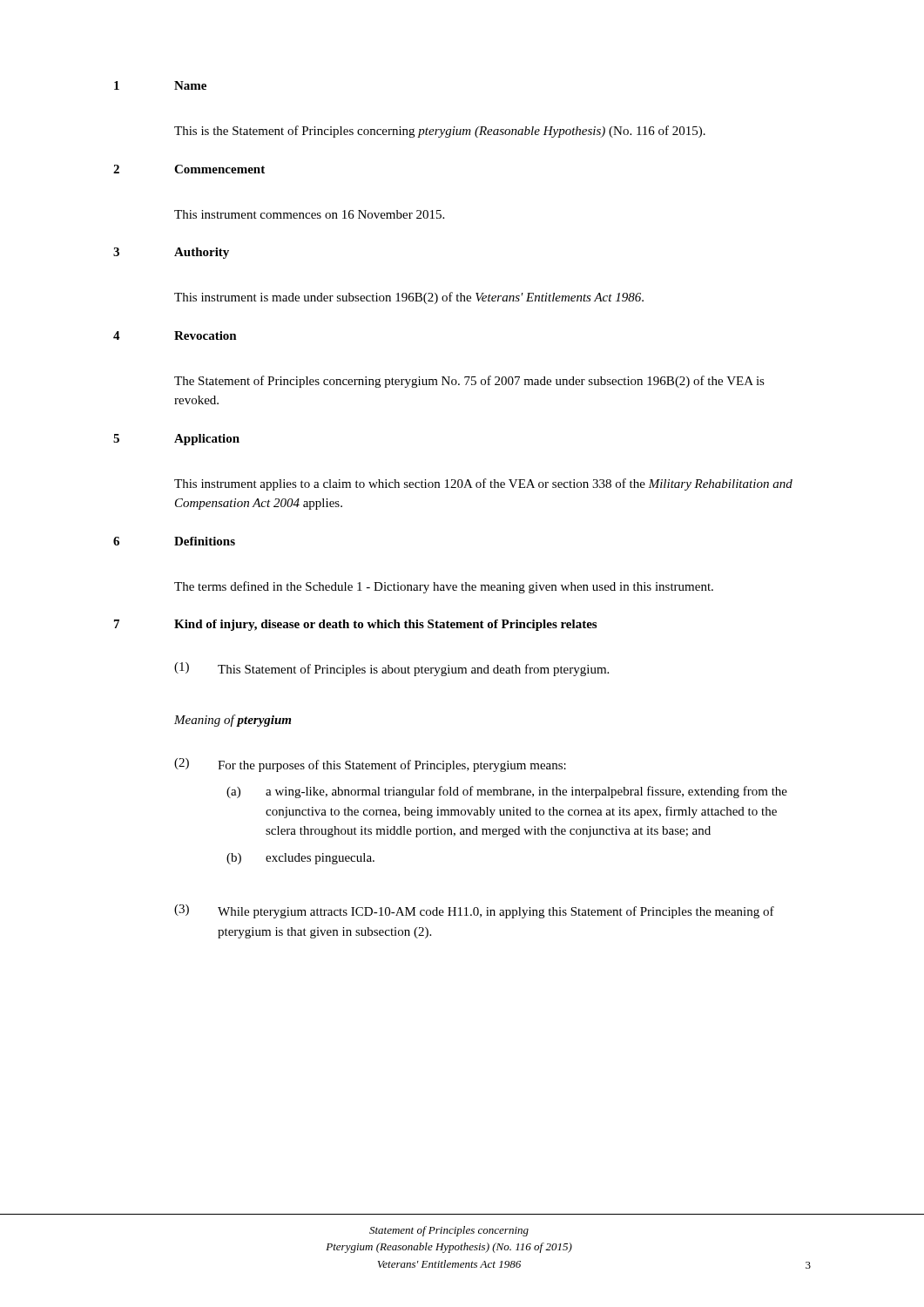Select the section header with the text "4 Revocation"
Screen dimensions: 1307x924
pyautogui.click(x=175, y=335)
